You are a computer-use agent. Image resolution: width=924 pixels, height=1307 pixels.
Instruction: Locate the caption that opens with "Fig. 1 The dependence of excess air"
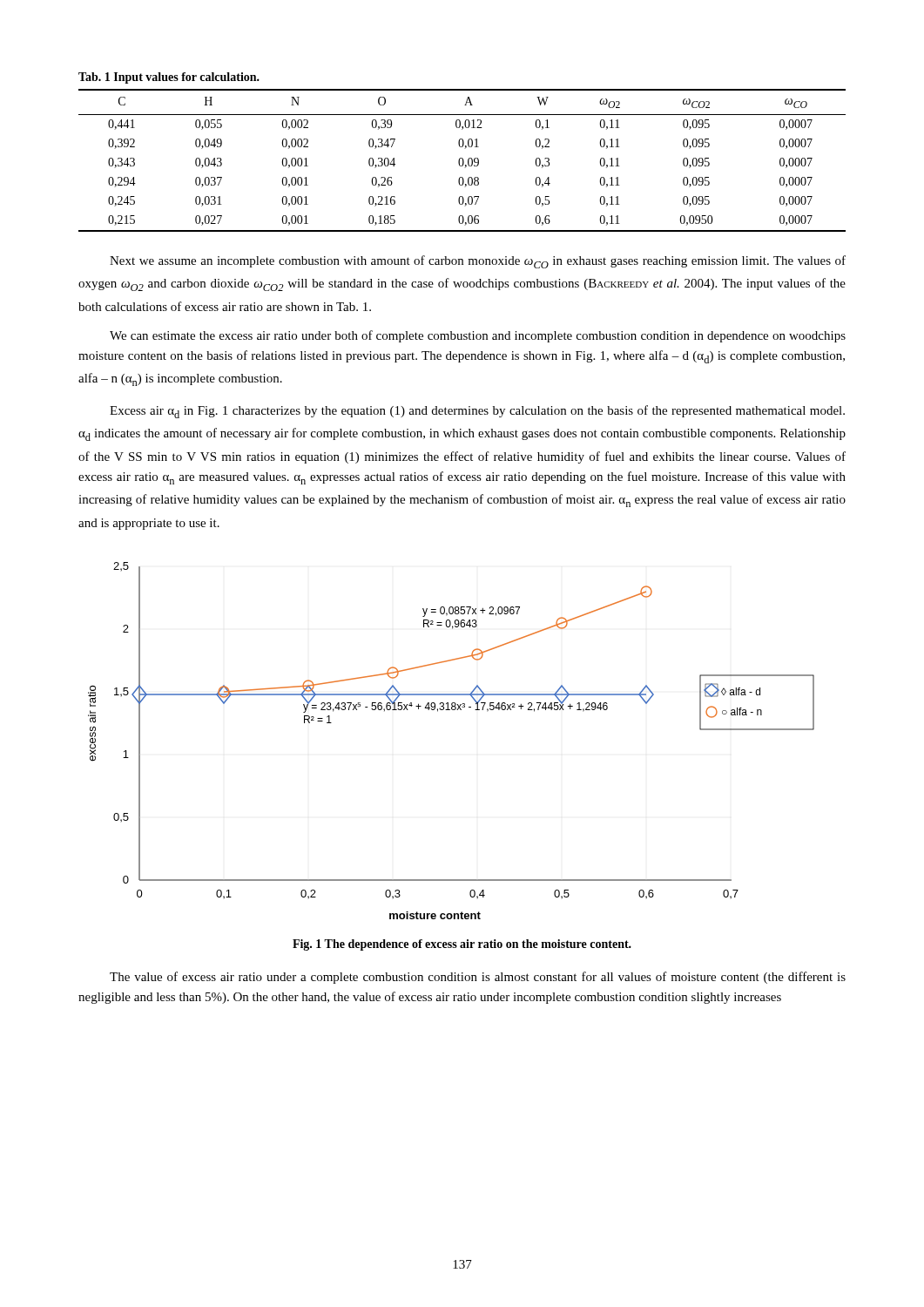pyautogui.click(x=462, y=944)
